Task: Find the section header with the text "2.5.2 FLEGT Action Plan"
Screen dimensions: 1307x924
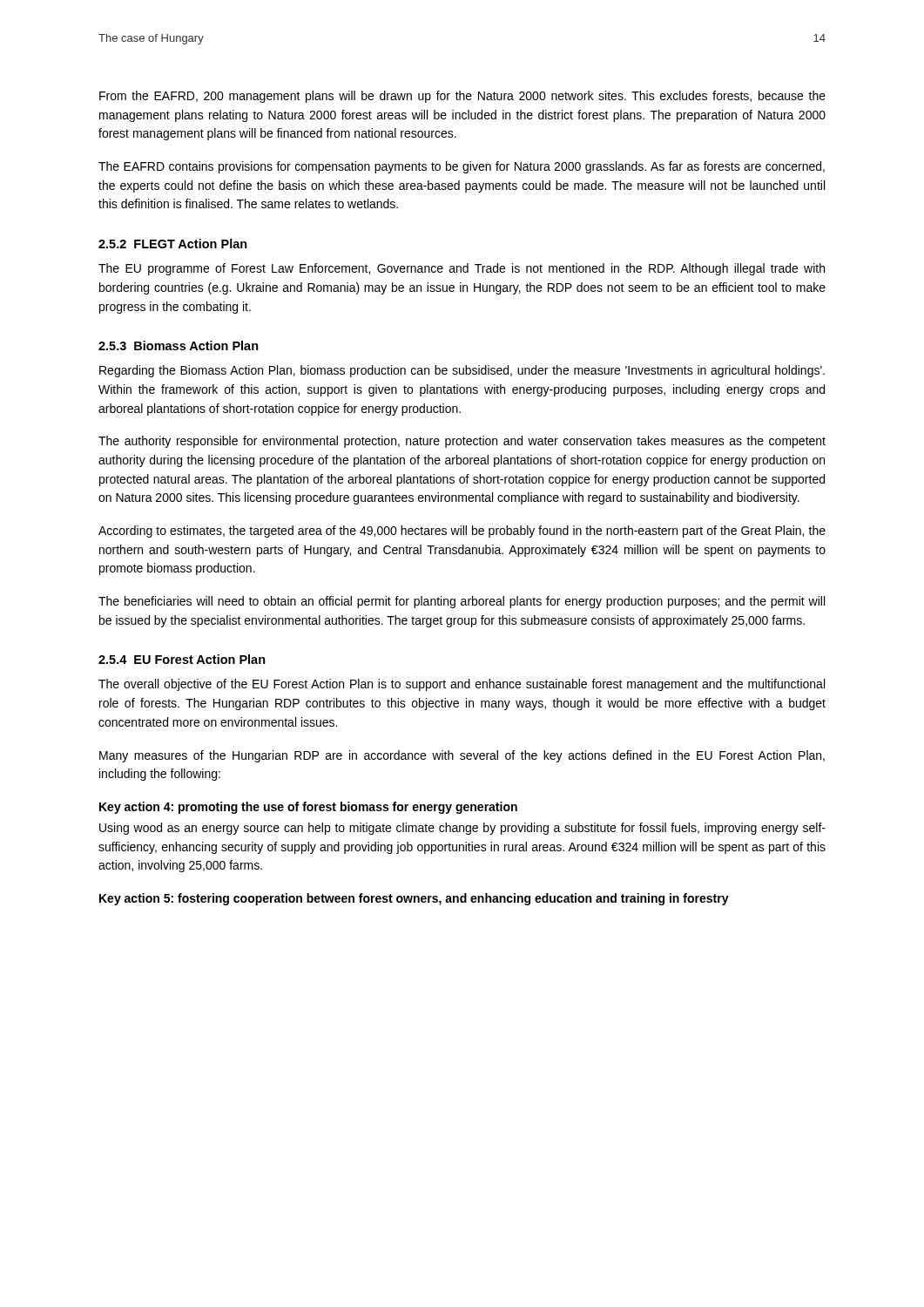Action: click(173, 244)
